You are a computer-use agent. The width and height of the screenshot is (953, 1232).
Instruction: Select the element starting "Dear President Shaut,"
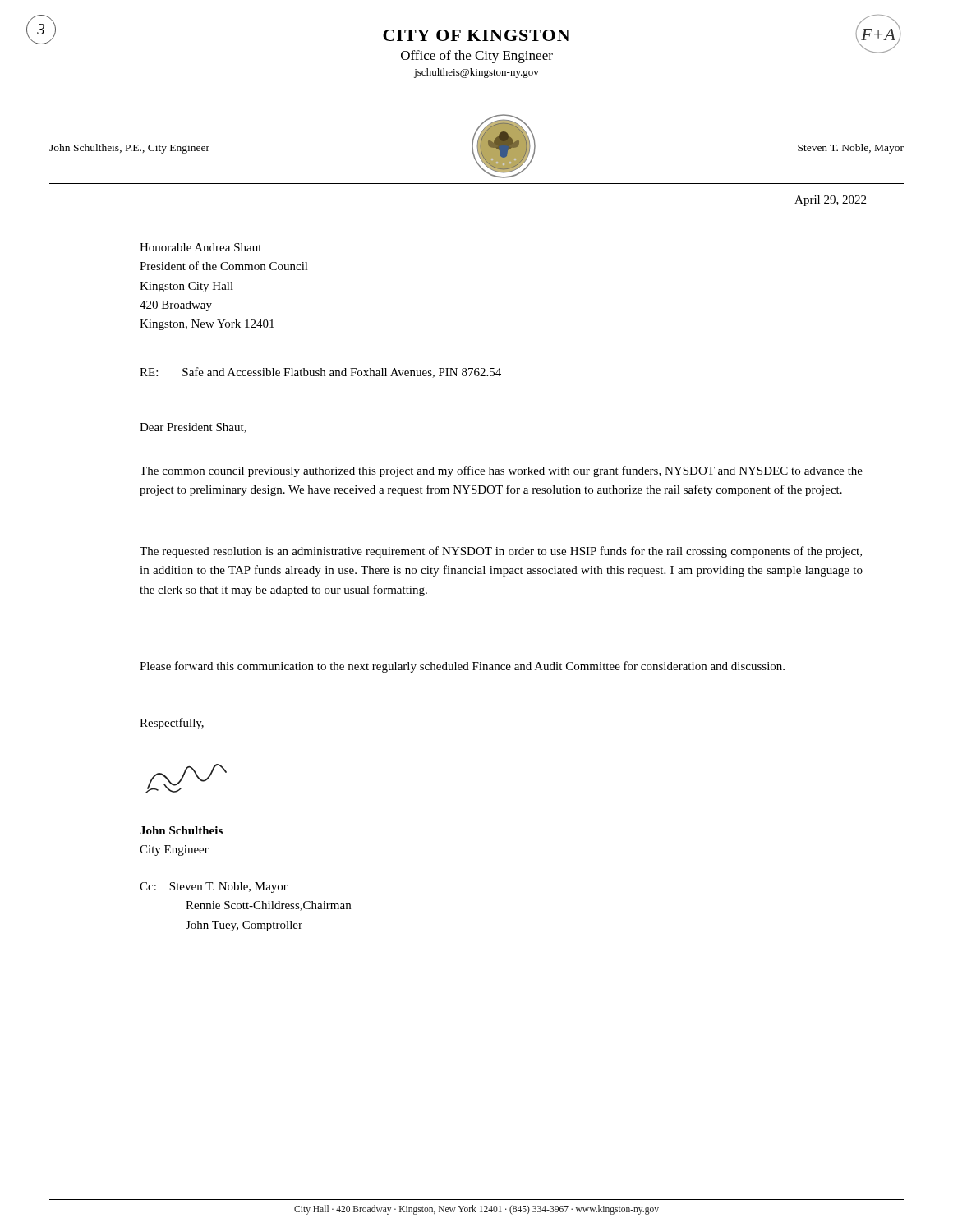point(193,427)
